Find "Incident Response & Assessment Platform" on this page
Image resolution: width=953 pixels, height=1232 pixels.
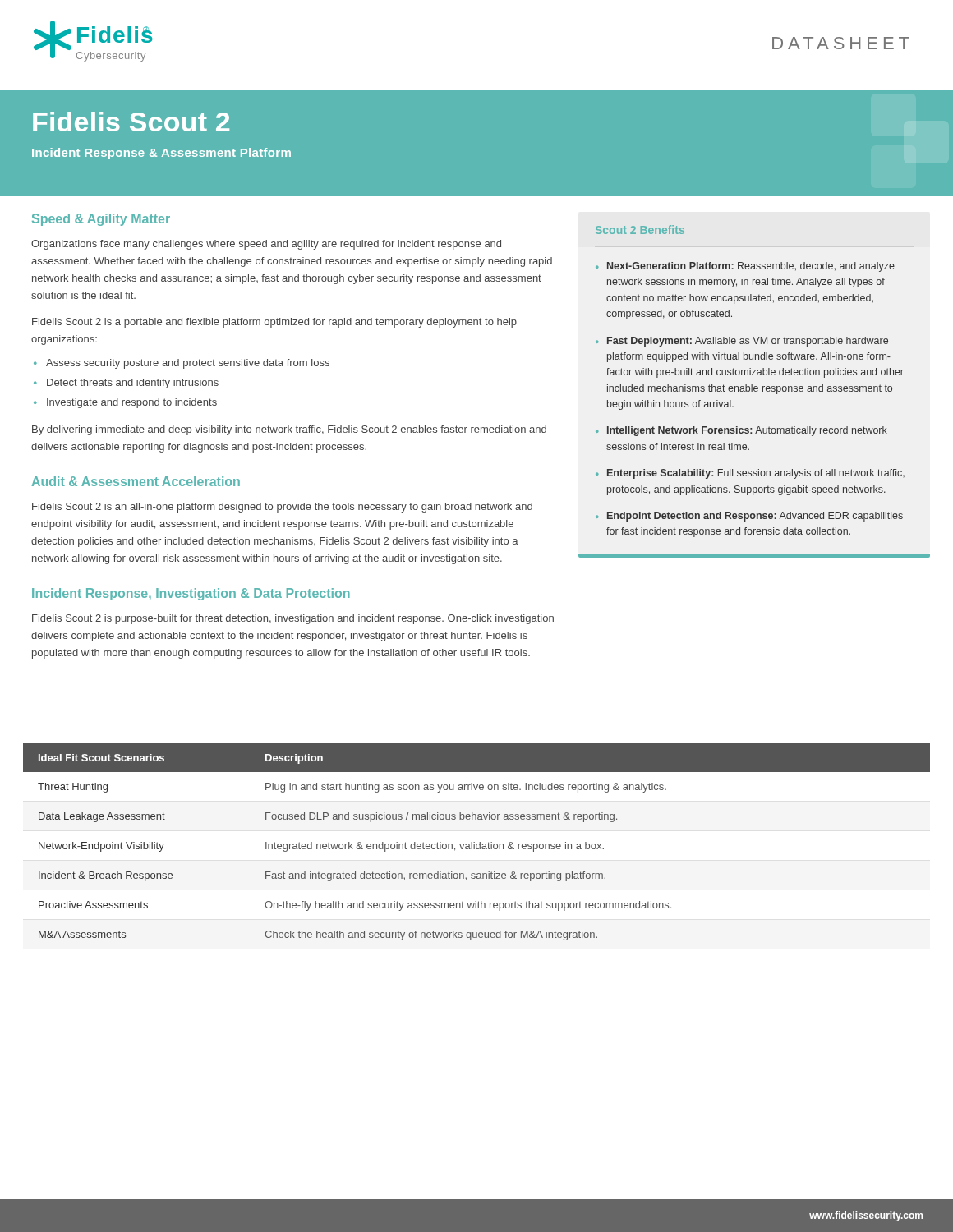[x=161, y=152]
